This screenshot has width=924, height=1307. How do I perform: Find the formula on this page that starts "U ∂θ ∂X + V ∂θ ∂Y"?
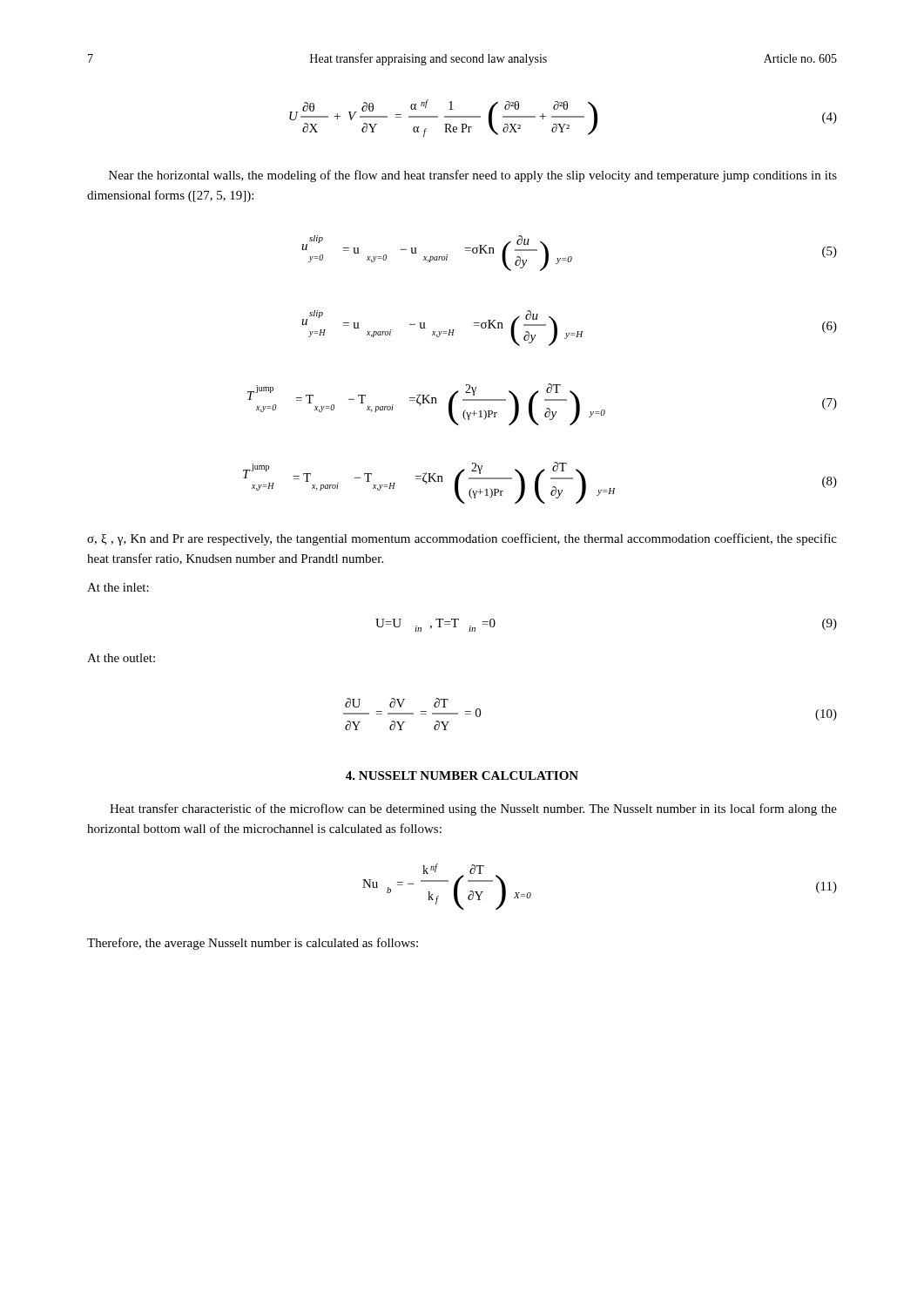tap(558, 117)
